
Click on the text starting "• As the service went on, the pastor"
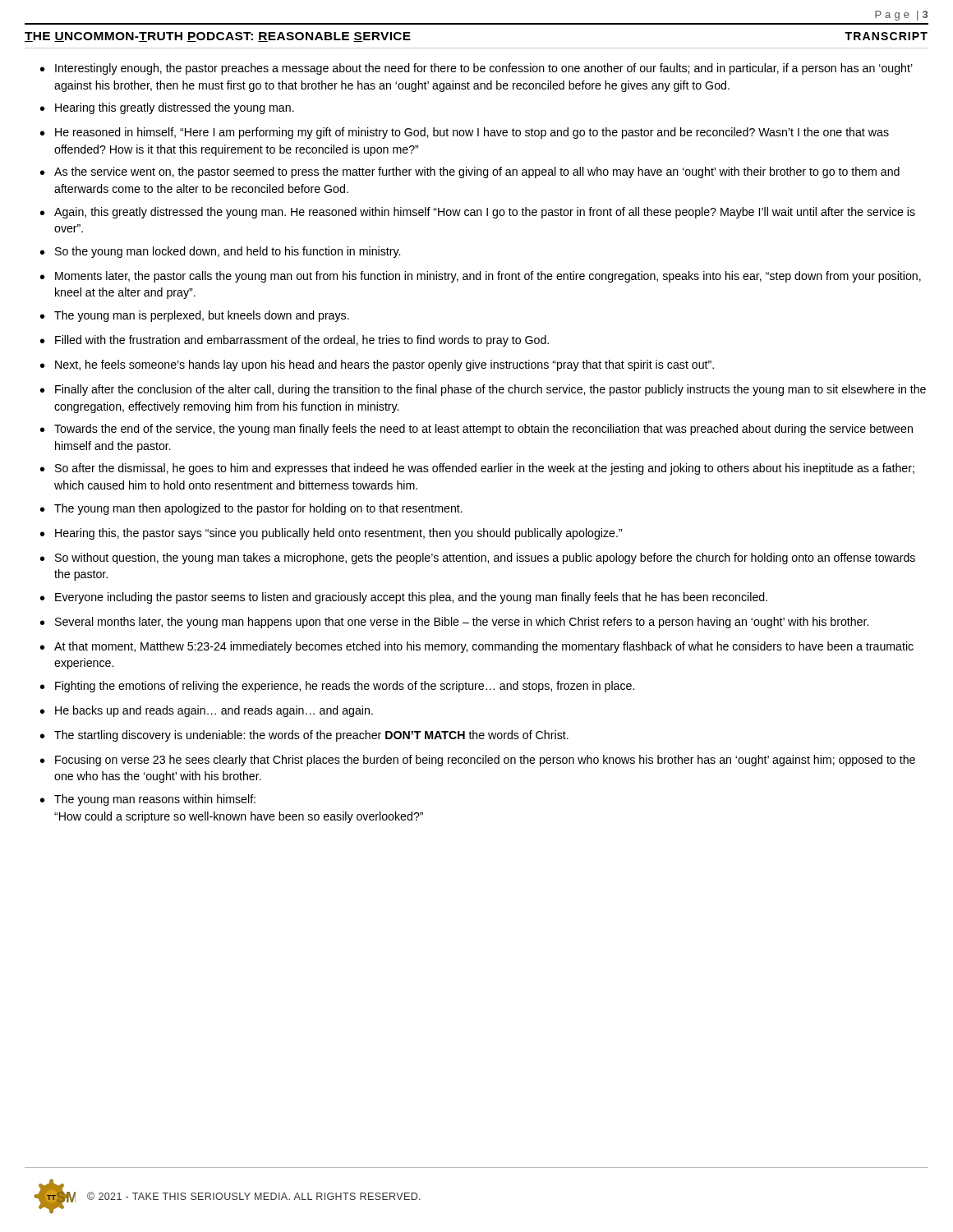click(x=484, y=181)
